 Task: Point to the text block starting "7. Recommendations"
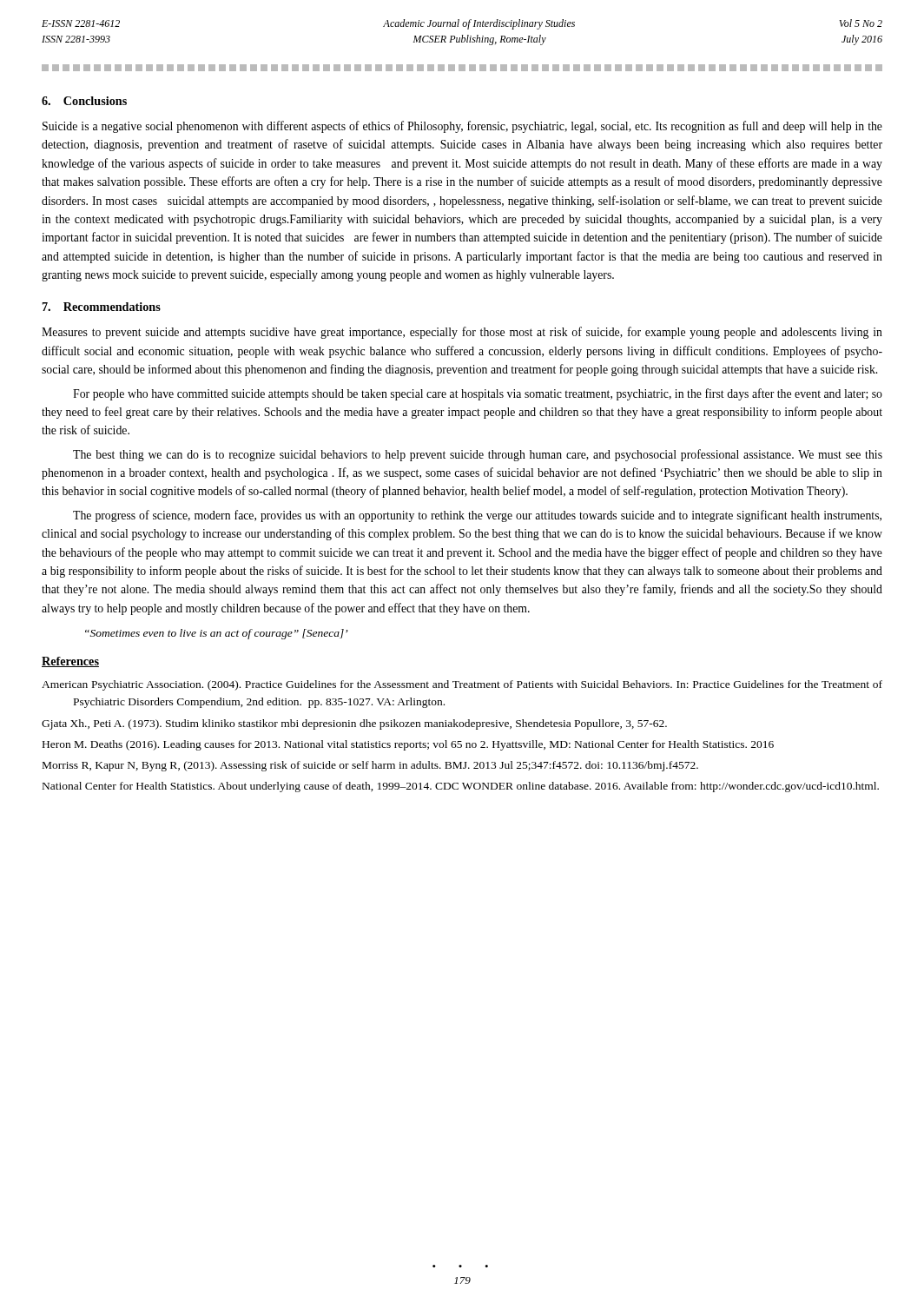[101, 307]
